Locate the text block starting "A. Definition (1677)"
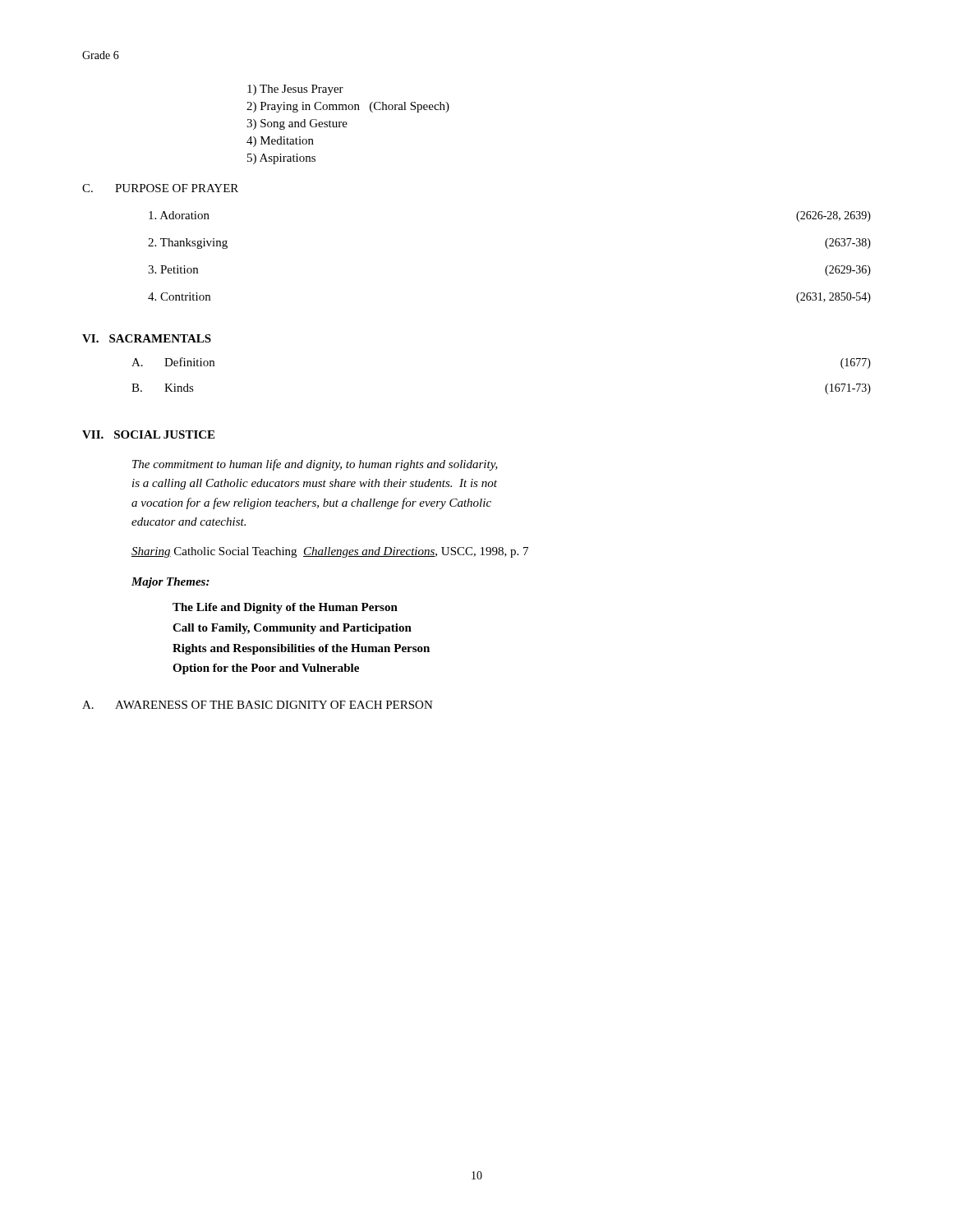Screen dimensions: 1232x953 click(x=190, y=362)
